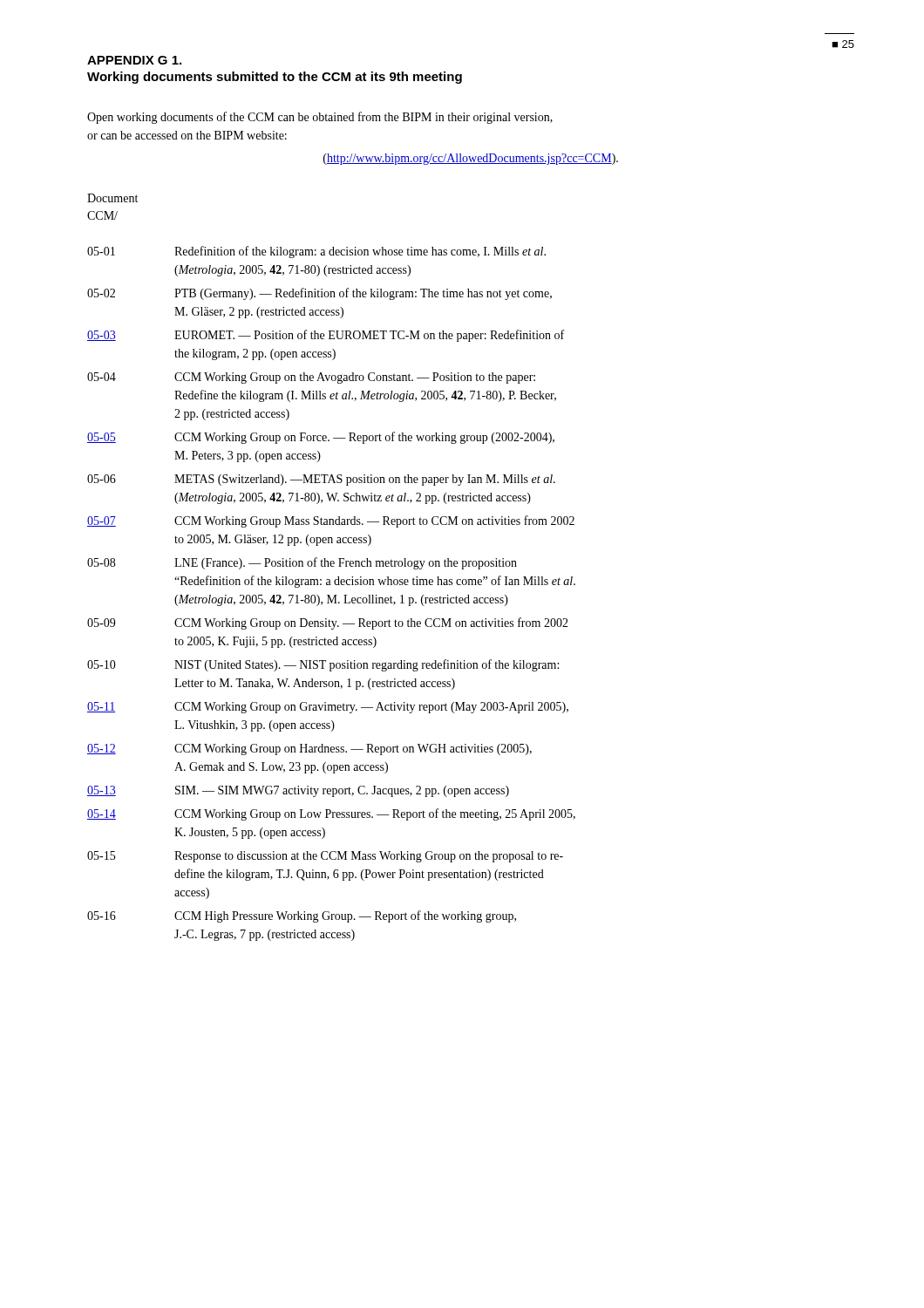Screen dimensions: 1308x924
Task: Locate the block of text that opens with "05-13 SIM. —"
Action: coord(471,791)
